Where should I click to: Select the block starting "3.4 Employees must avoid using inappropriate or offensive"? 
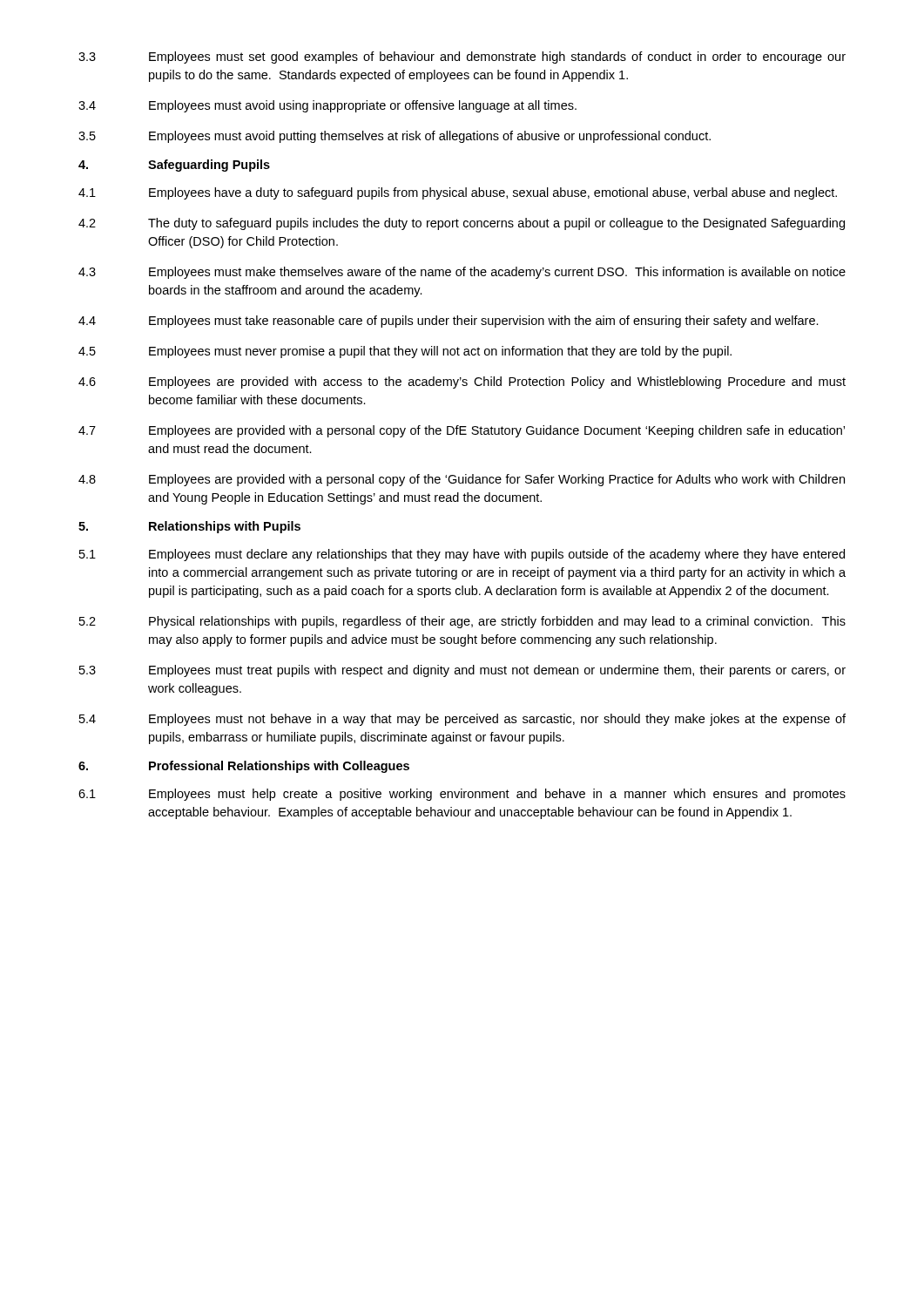coord(462,106)
